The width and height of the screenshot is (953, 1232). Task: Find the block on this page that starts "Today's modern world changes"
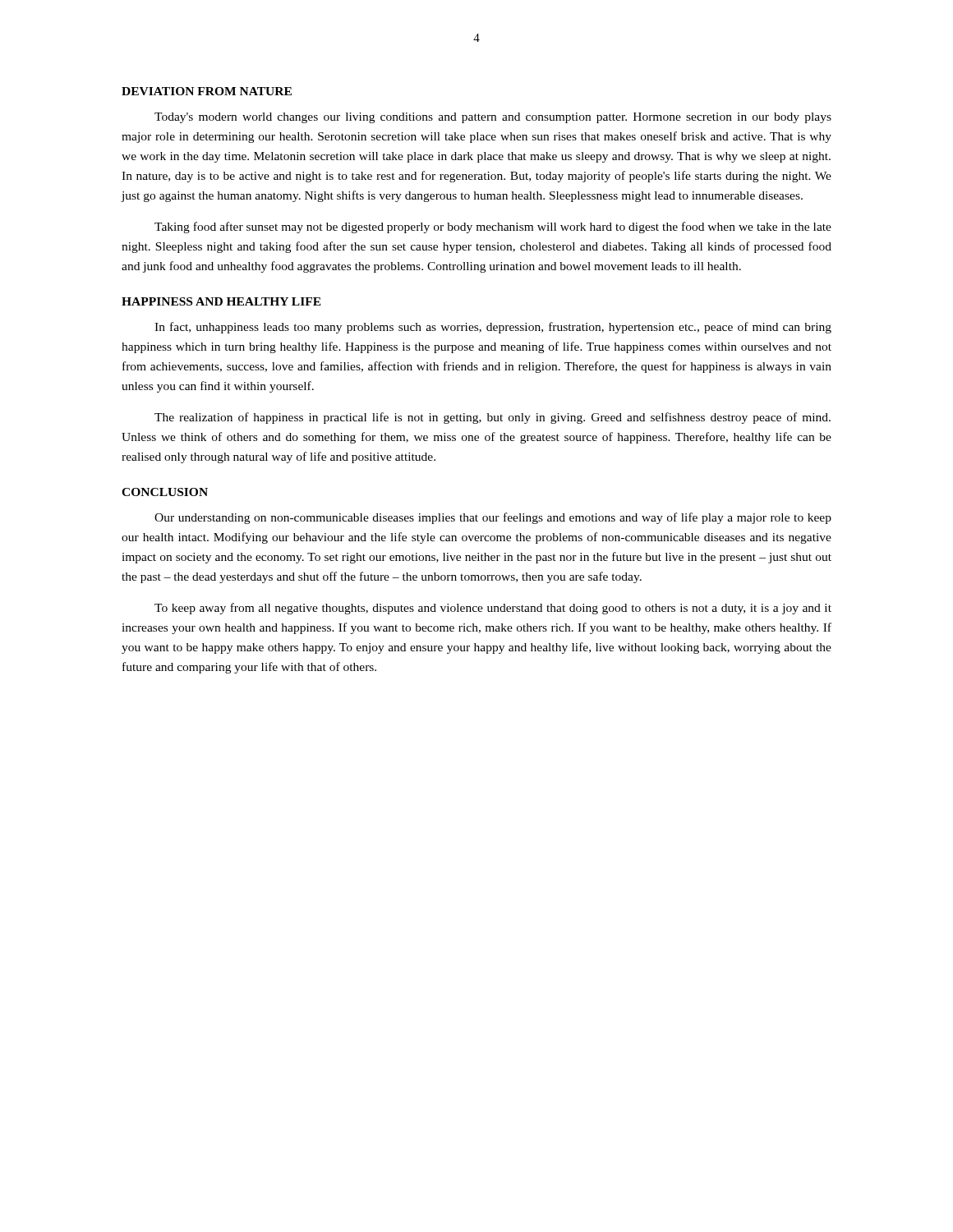[476, 156]
